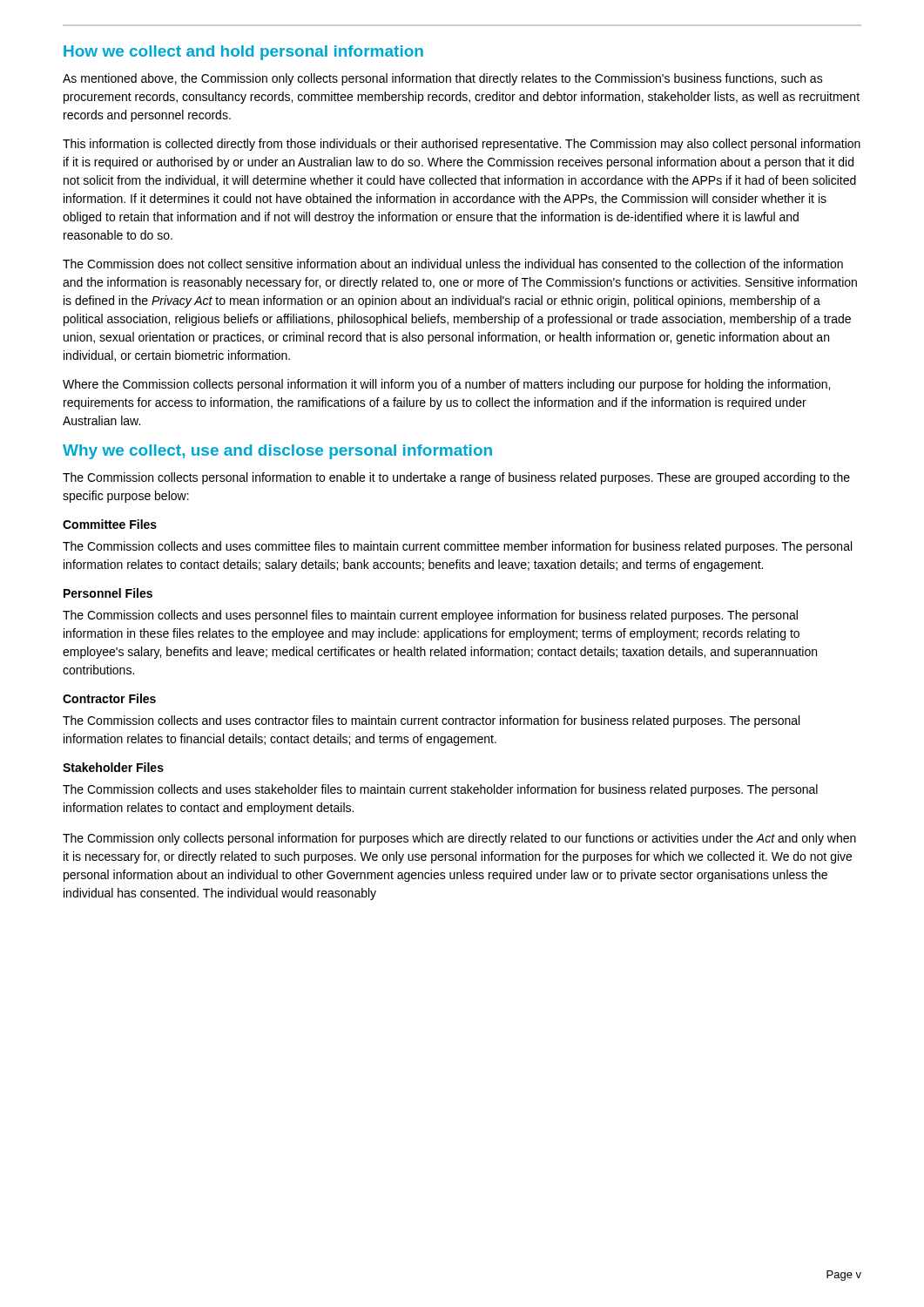Click on the text block with the text "The Commission collects personal information to enable"
Image resolution: width=924 pixels, height=1307 pixels.
tap(462, 487)
